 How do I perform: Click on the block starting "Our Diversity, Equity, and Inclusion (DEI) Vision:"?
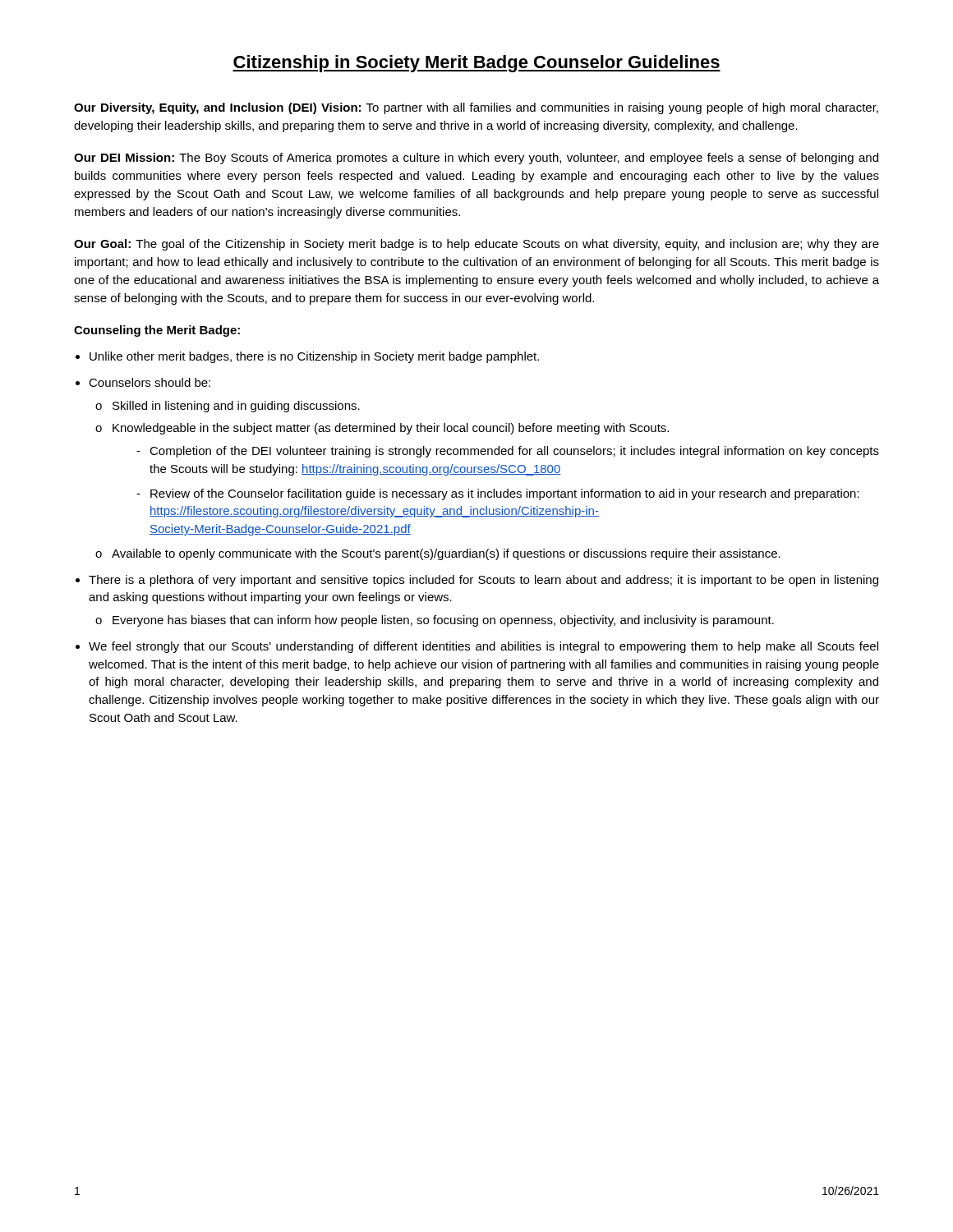[x=476, y=116]
